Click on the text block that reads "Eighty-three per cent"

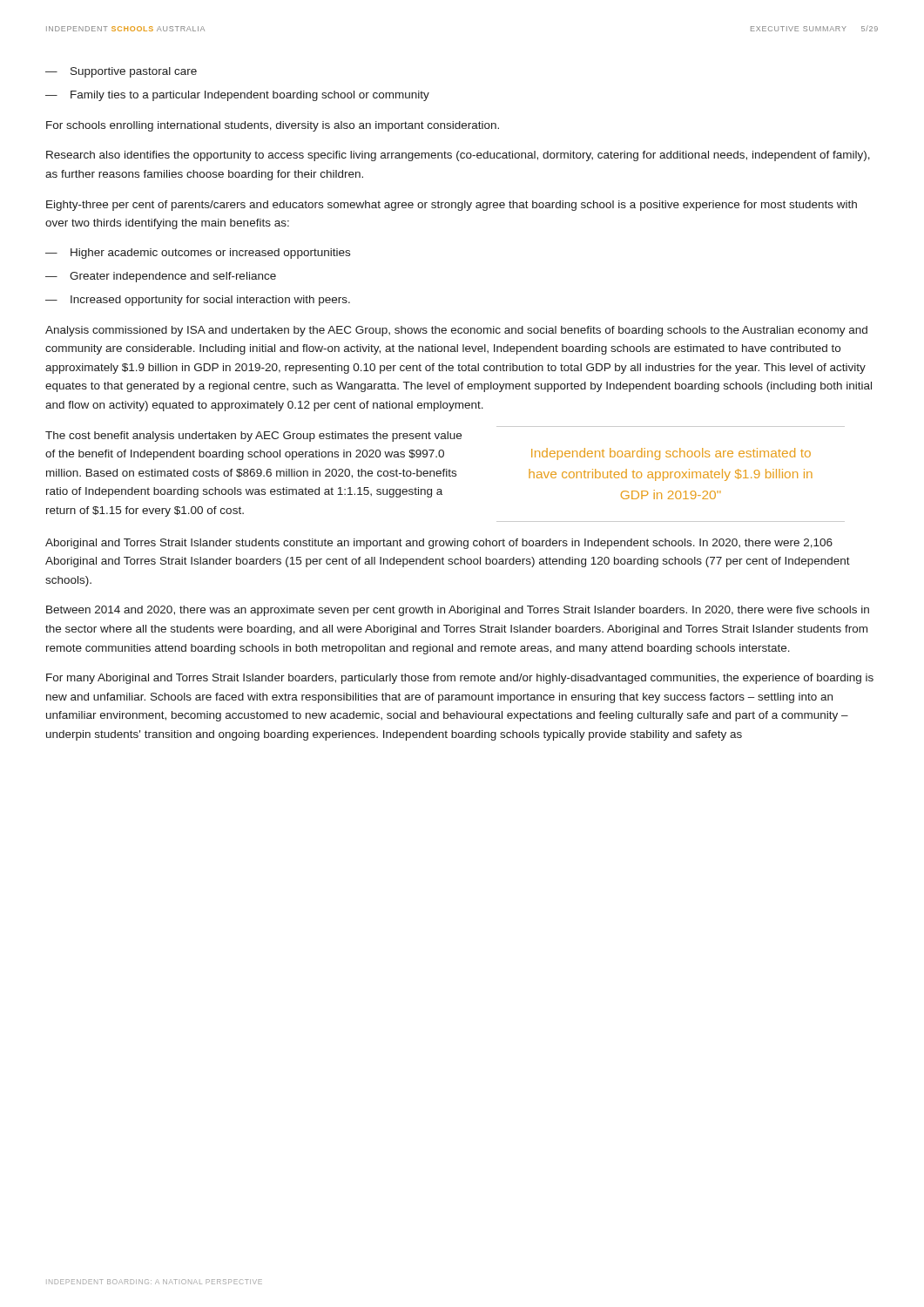(451, 213)
